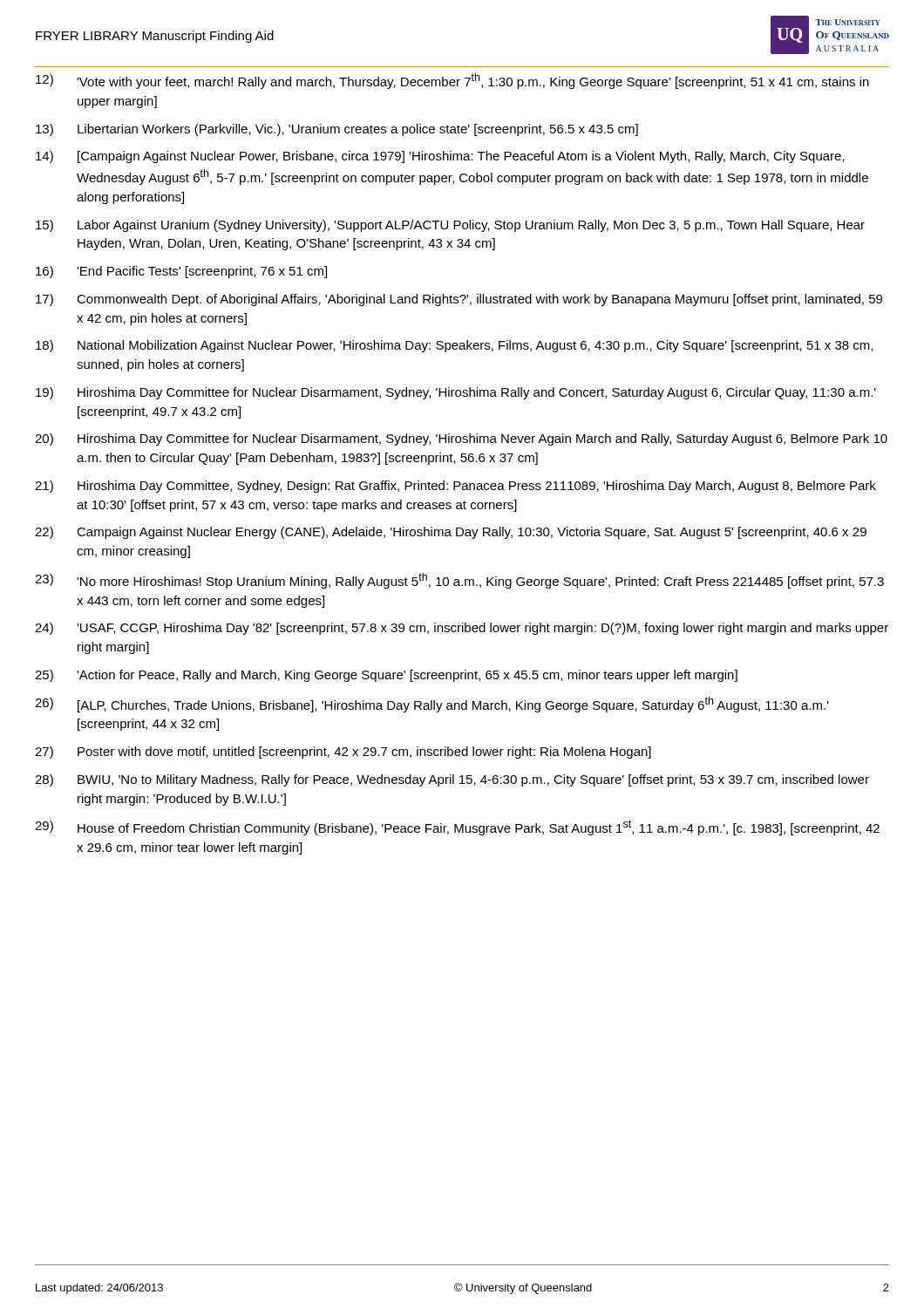Locate the list item that says "21) Hiroshima Day"
This screenshot has height=1308, width=924.
coord(462,495)
